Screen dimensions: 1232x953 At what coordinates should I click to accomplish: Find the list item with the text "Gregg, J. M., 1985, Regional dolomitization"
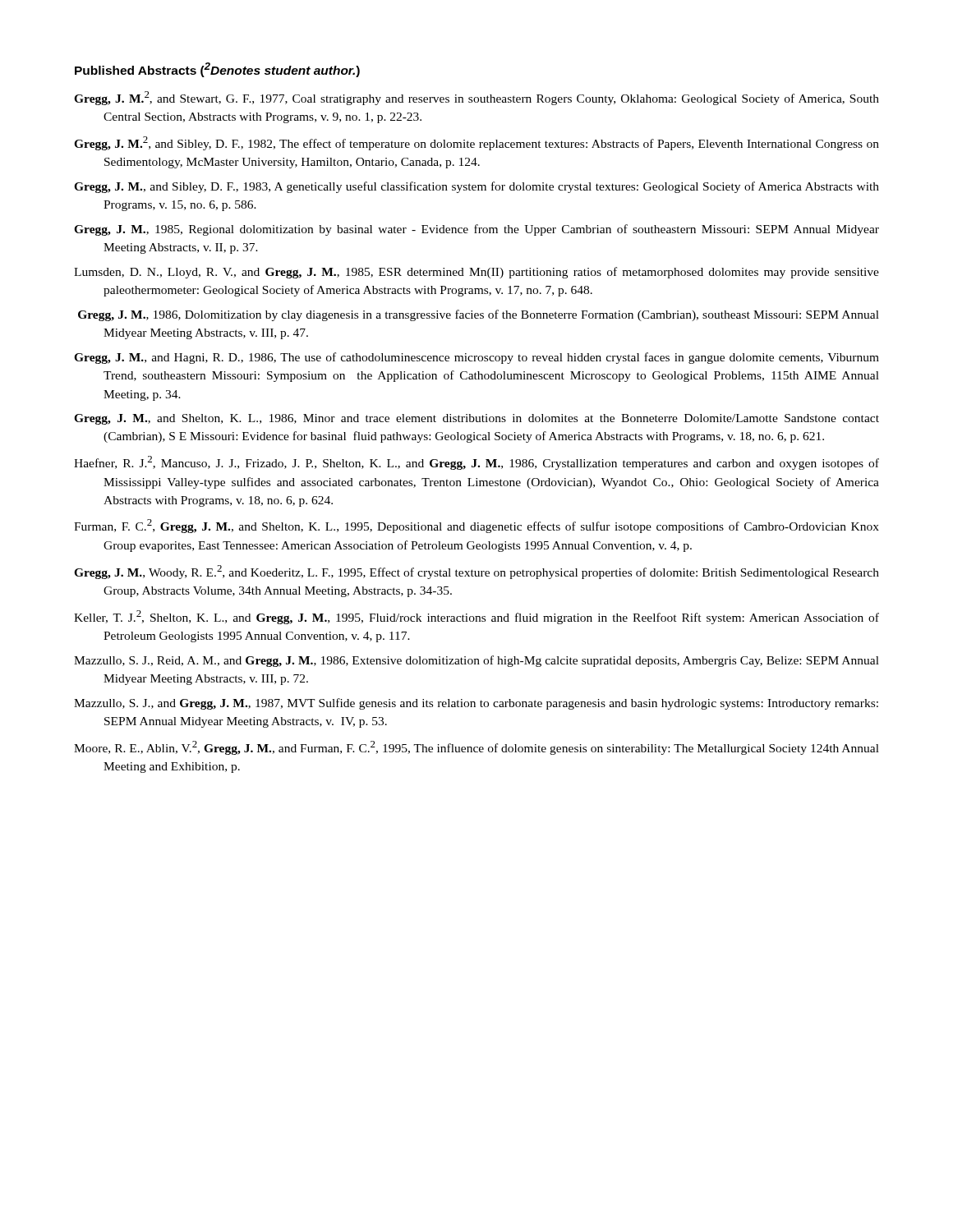[x=476, y=238]
